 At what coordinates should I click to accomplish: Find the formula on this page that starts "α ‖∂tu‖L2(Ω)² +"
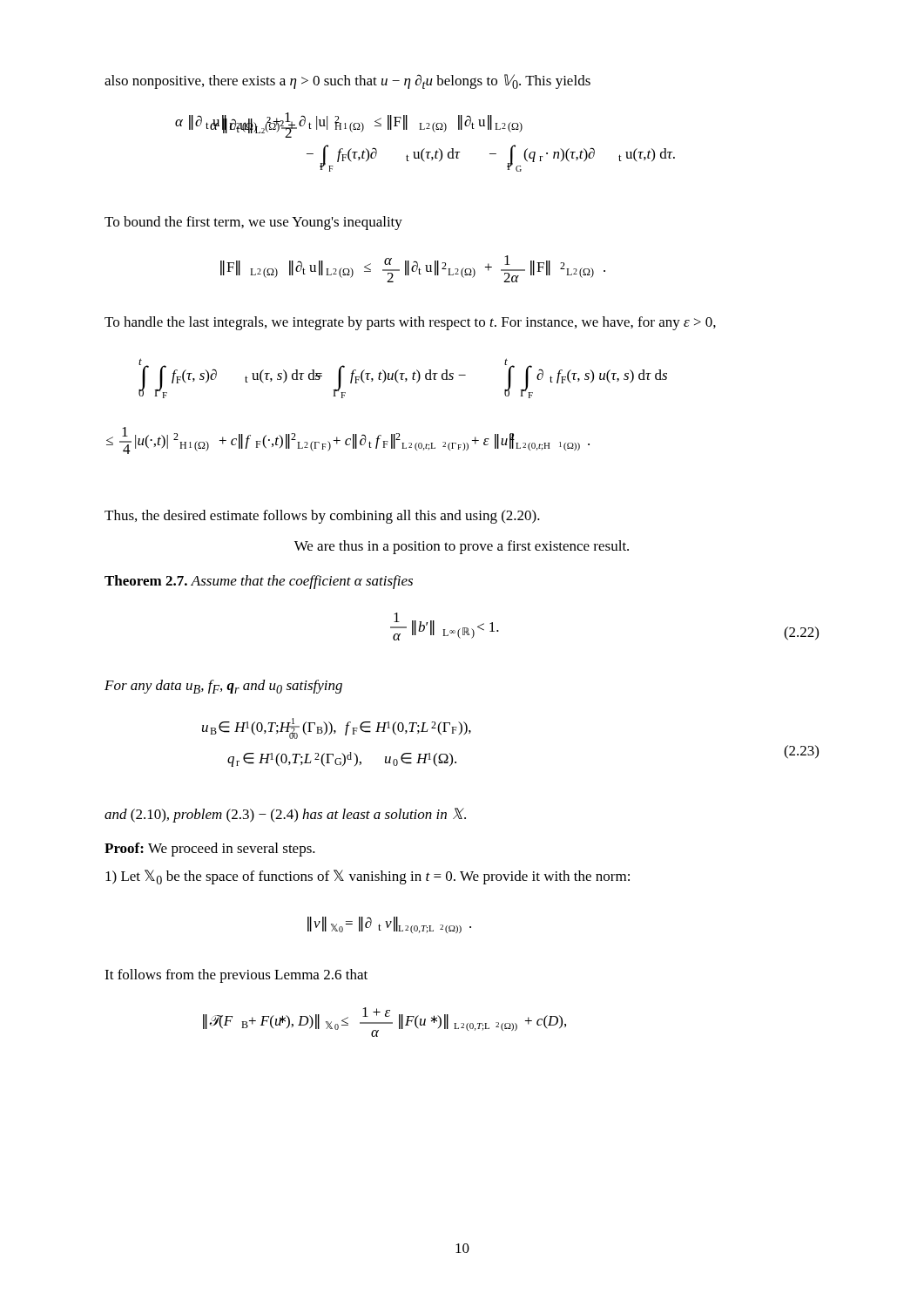click(x=479, y=150)
